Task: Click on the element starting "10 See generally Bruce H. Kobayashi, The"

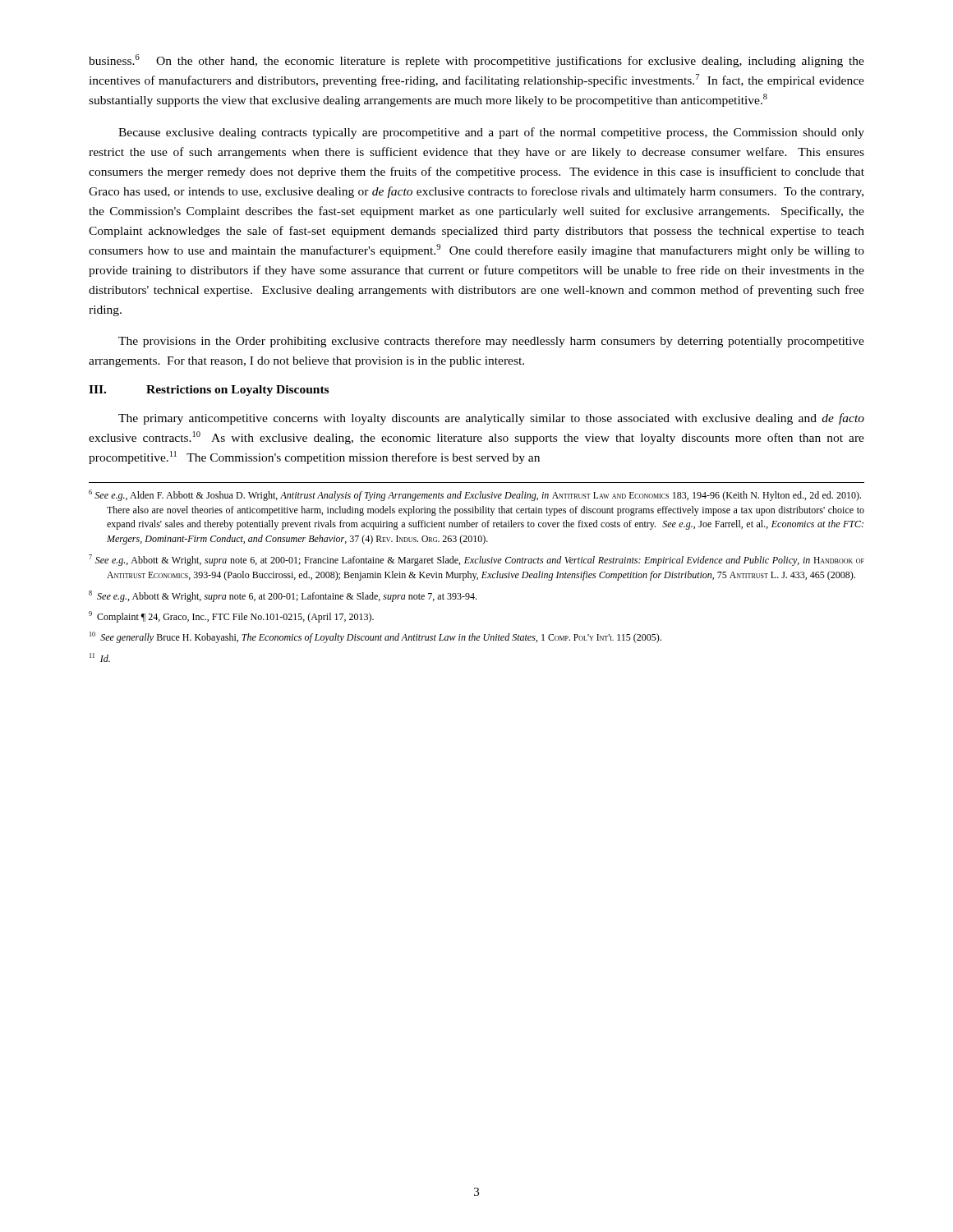Action: pos(375,637)
